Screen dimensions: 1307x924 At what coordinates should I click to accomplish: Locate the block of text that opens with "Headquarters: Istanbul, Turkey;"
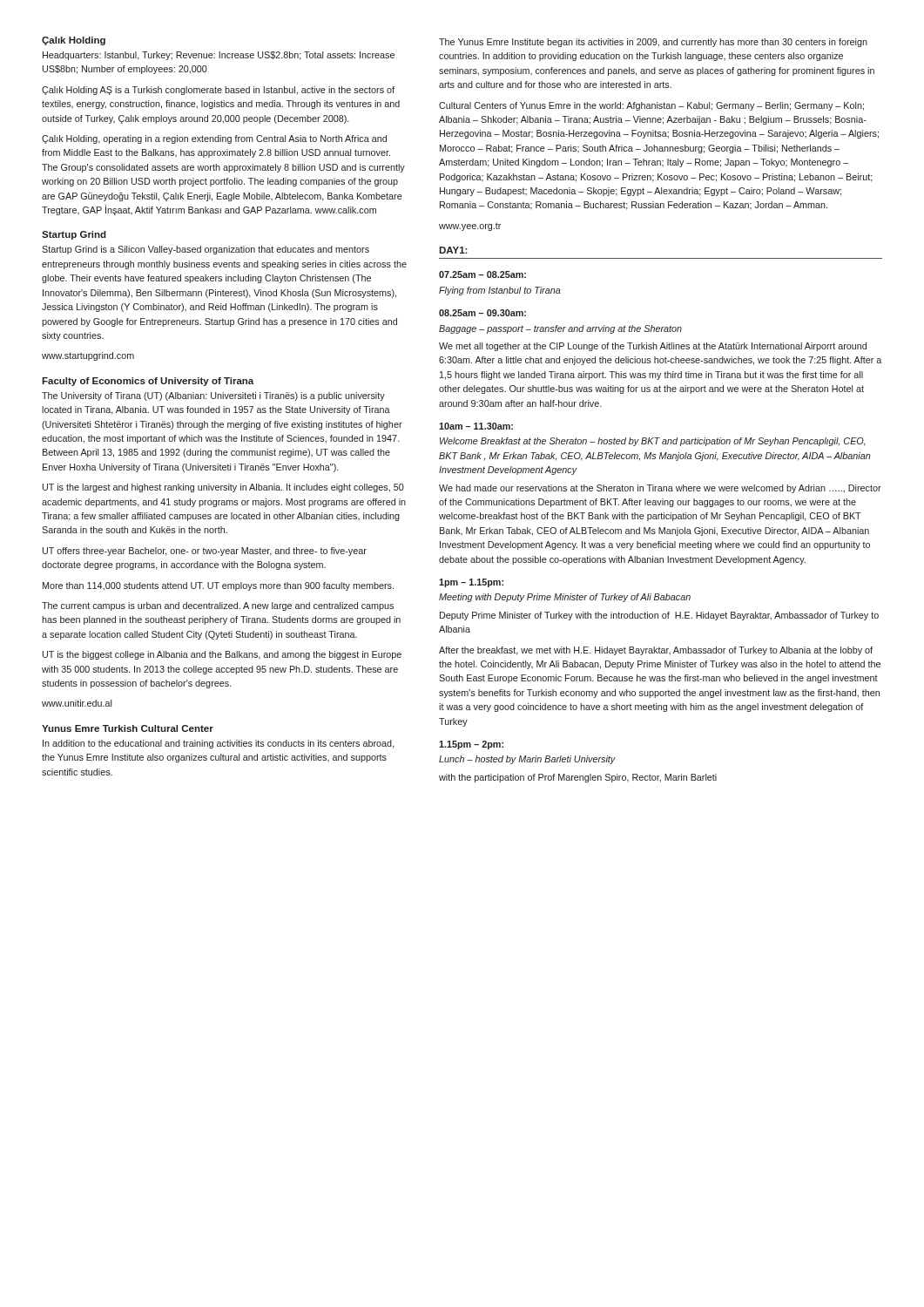218,62
